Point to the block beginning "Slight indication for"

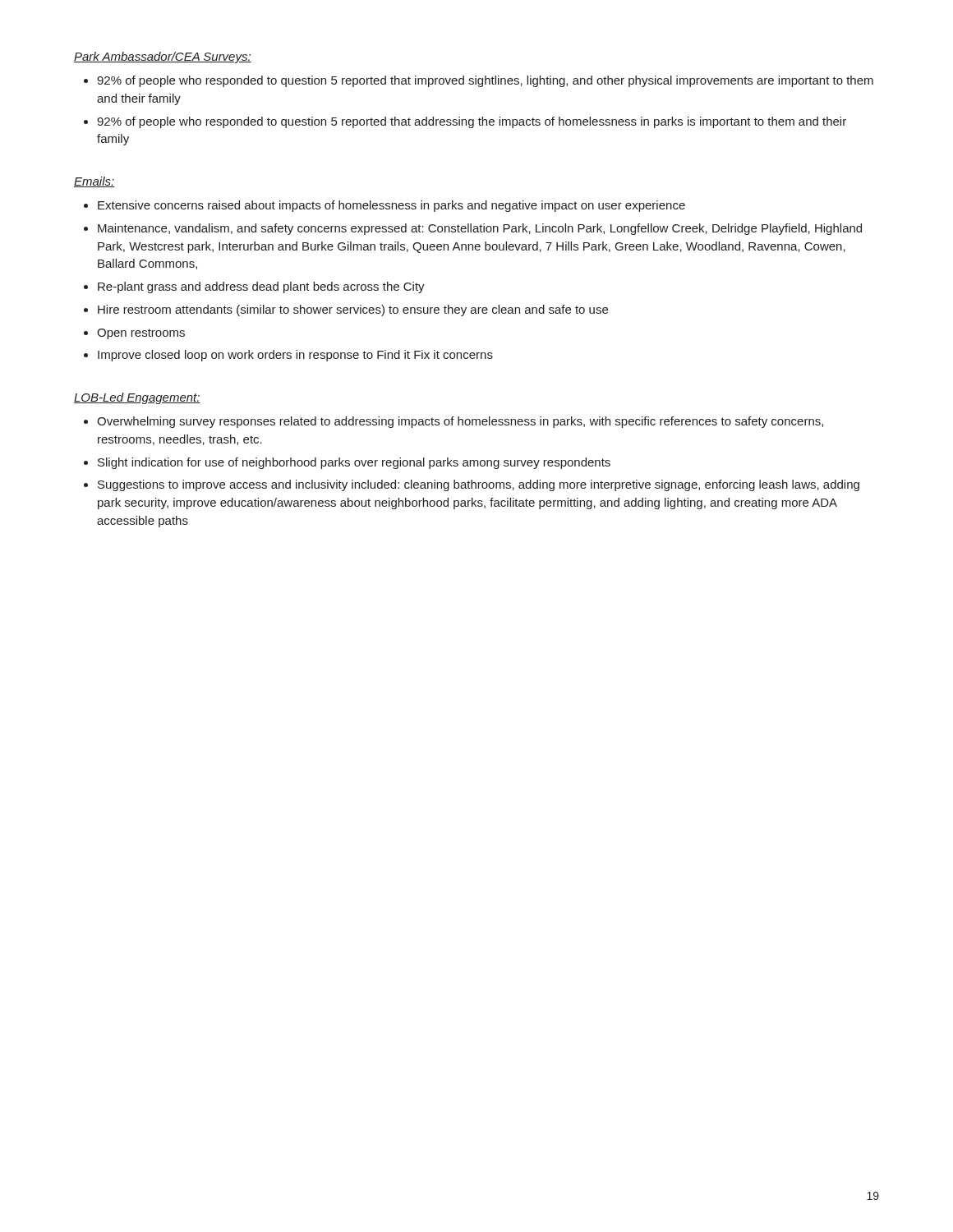click(x=354, y=462)
